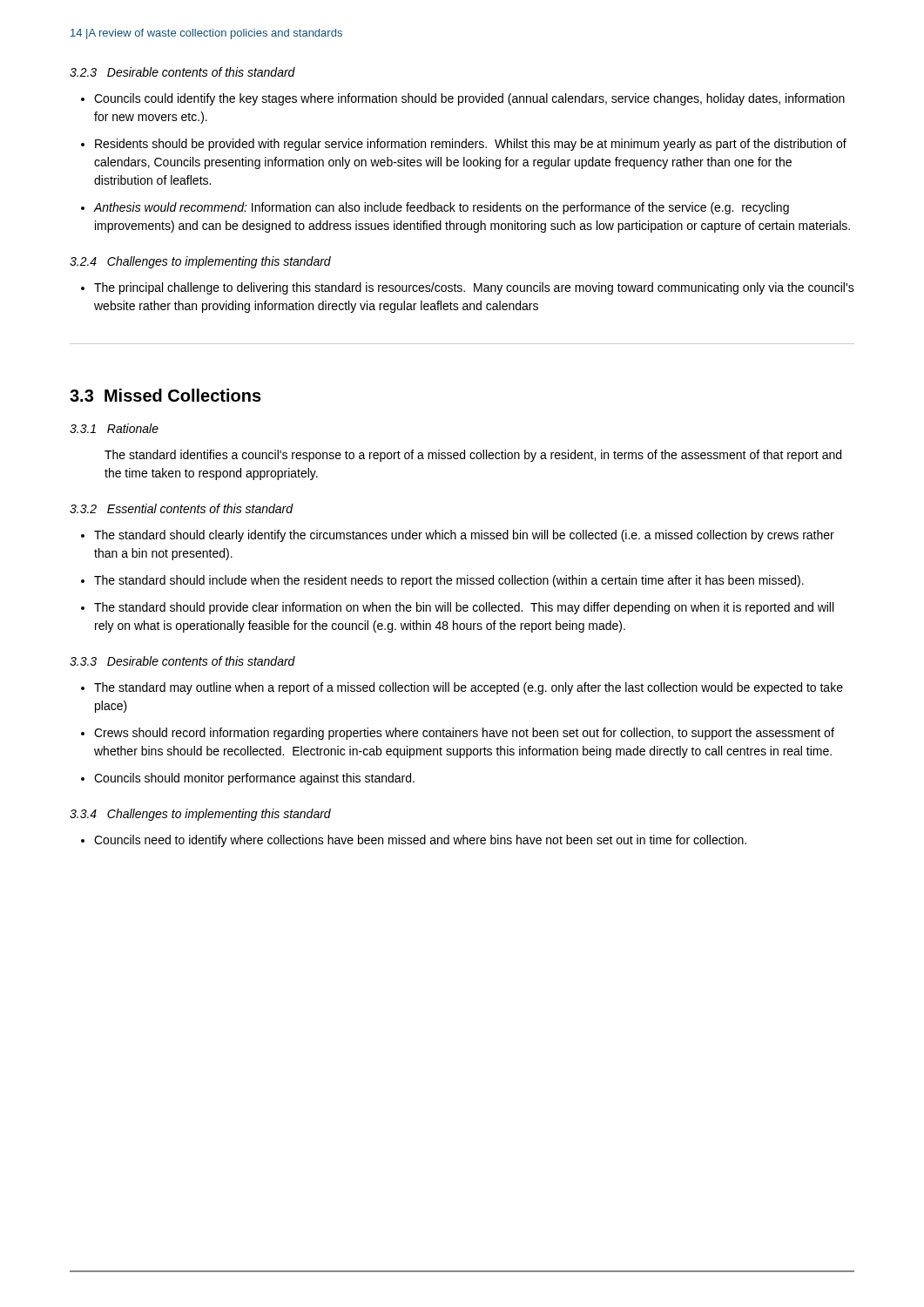Select the region starting "The standard should clearly identify"

(462, 581)
